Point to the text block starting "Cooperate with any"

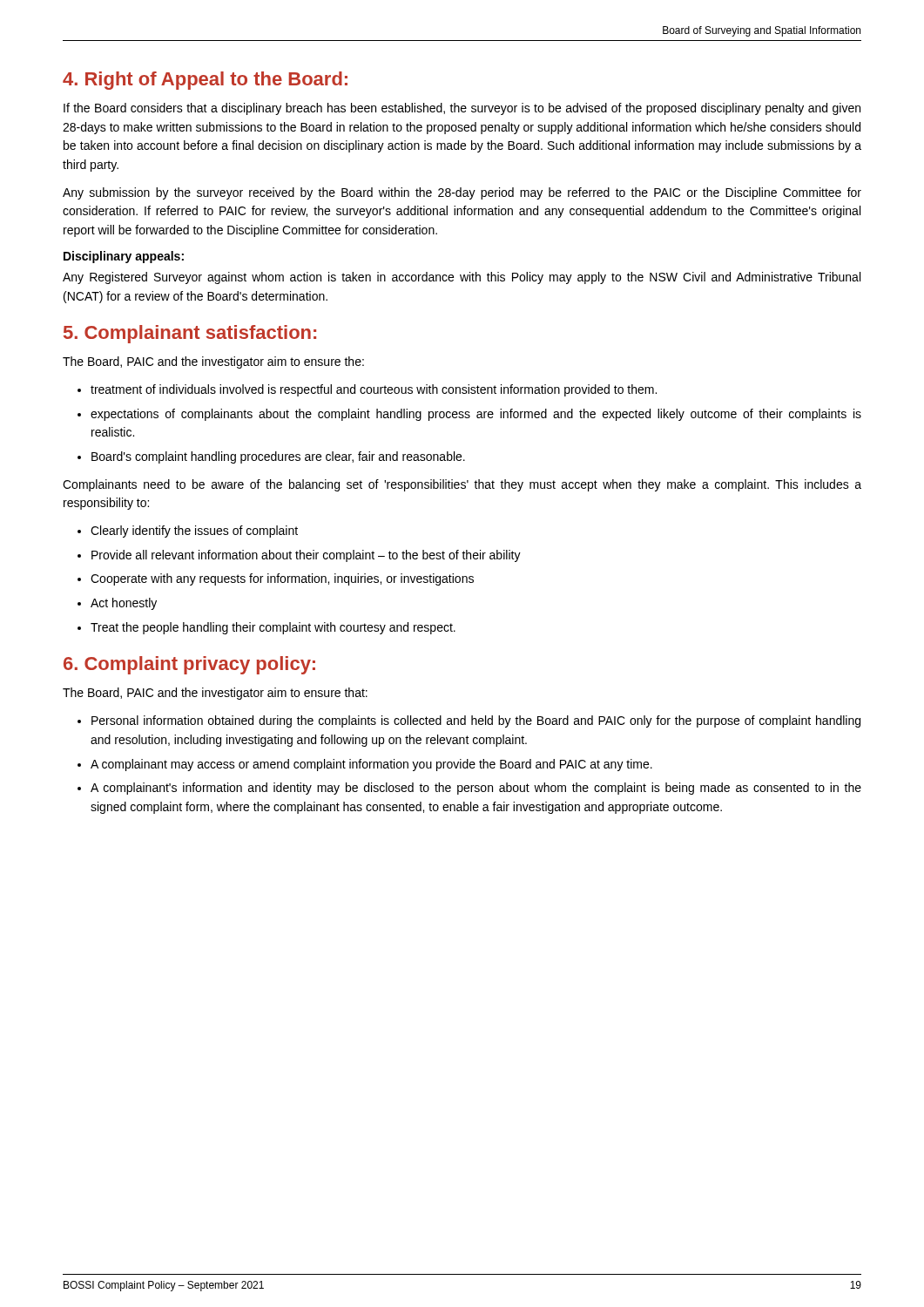282,579
